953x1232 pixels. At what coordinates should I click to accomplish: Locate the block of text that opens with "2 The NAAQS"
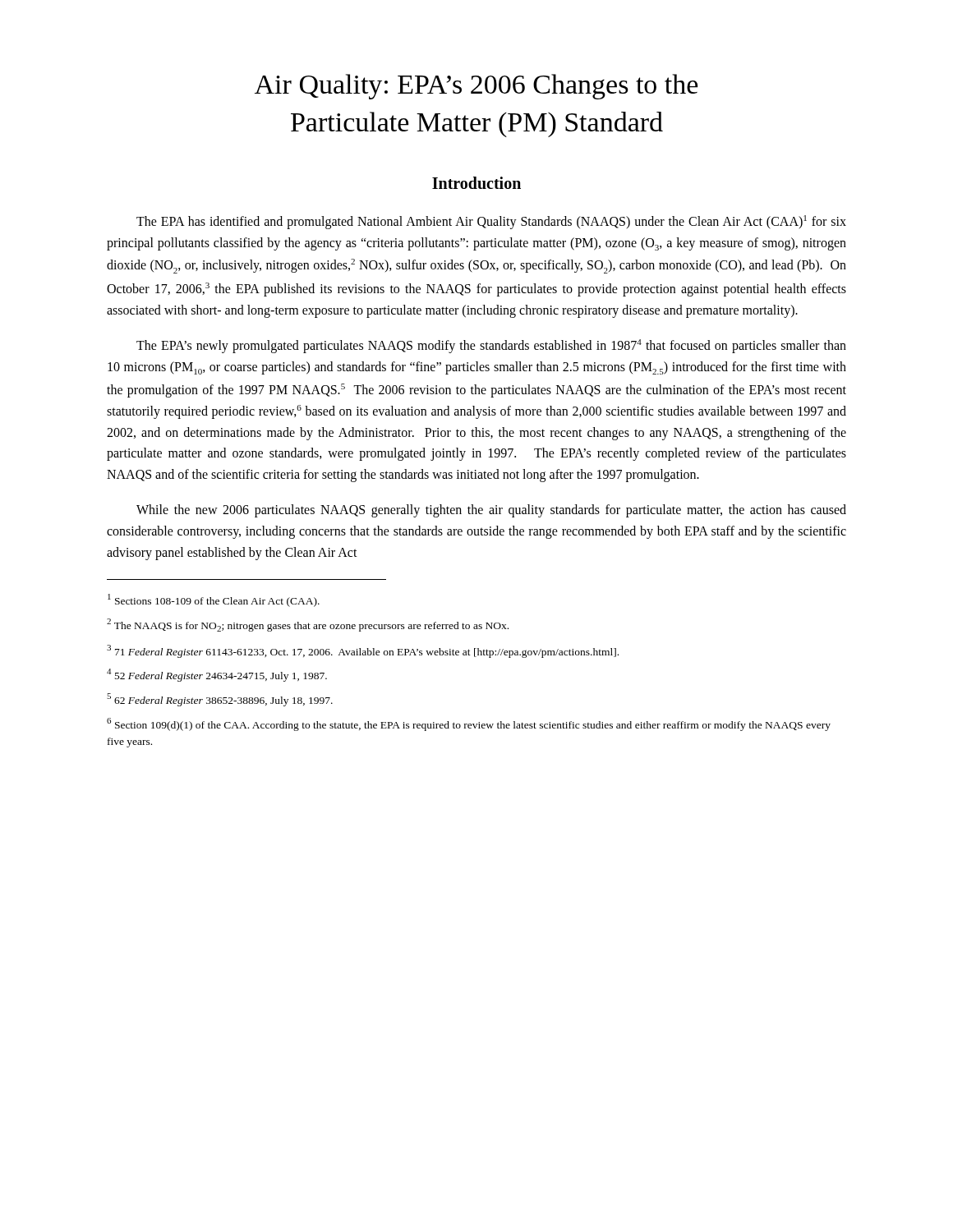tap(308, 625)
